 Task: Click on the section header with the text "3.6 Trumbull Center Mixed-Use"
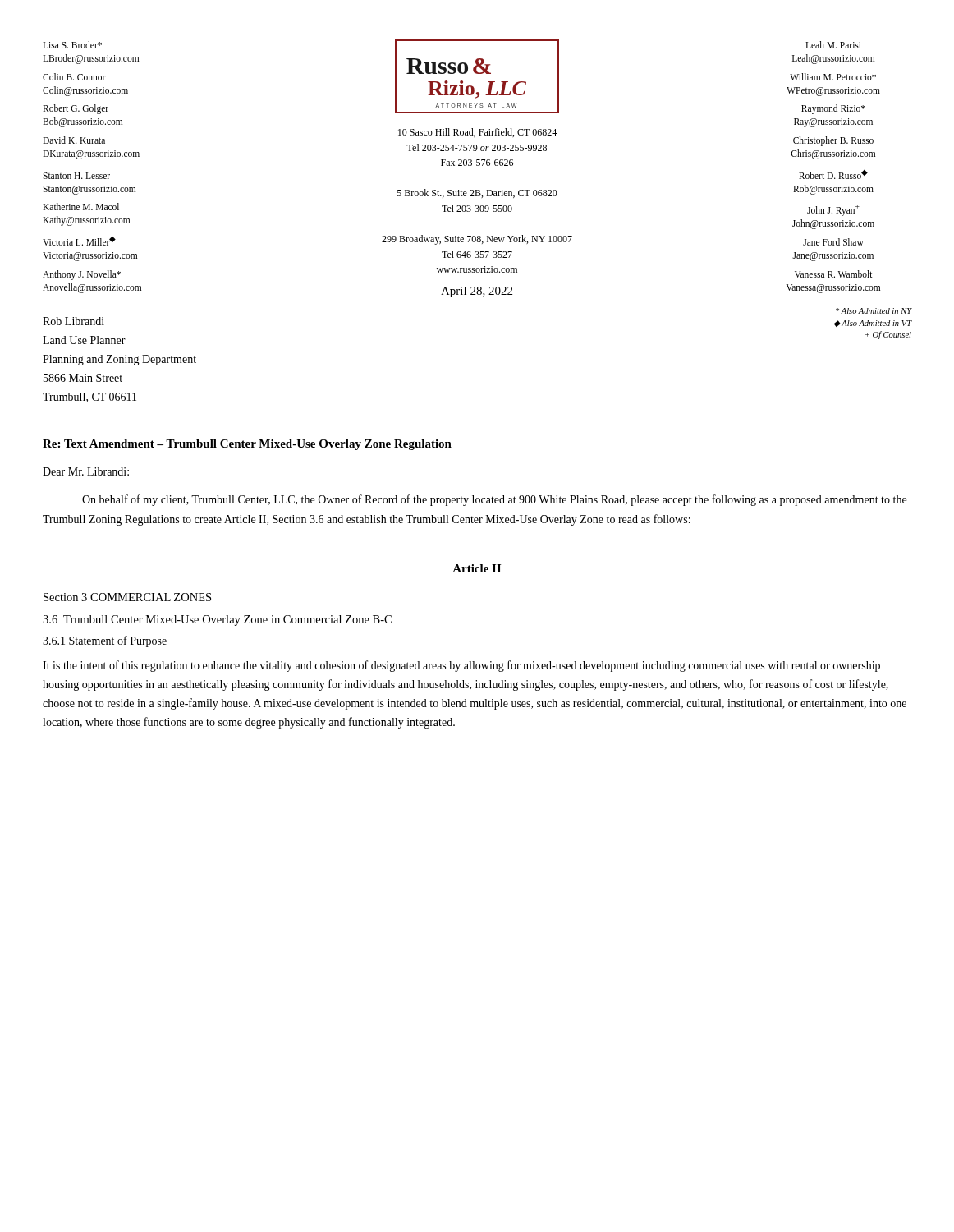point(217,619)
